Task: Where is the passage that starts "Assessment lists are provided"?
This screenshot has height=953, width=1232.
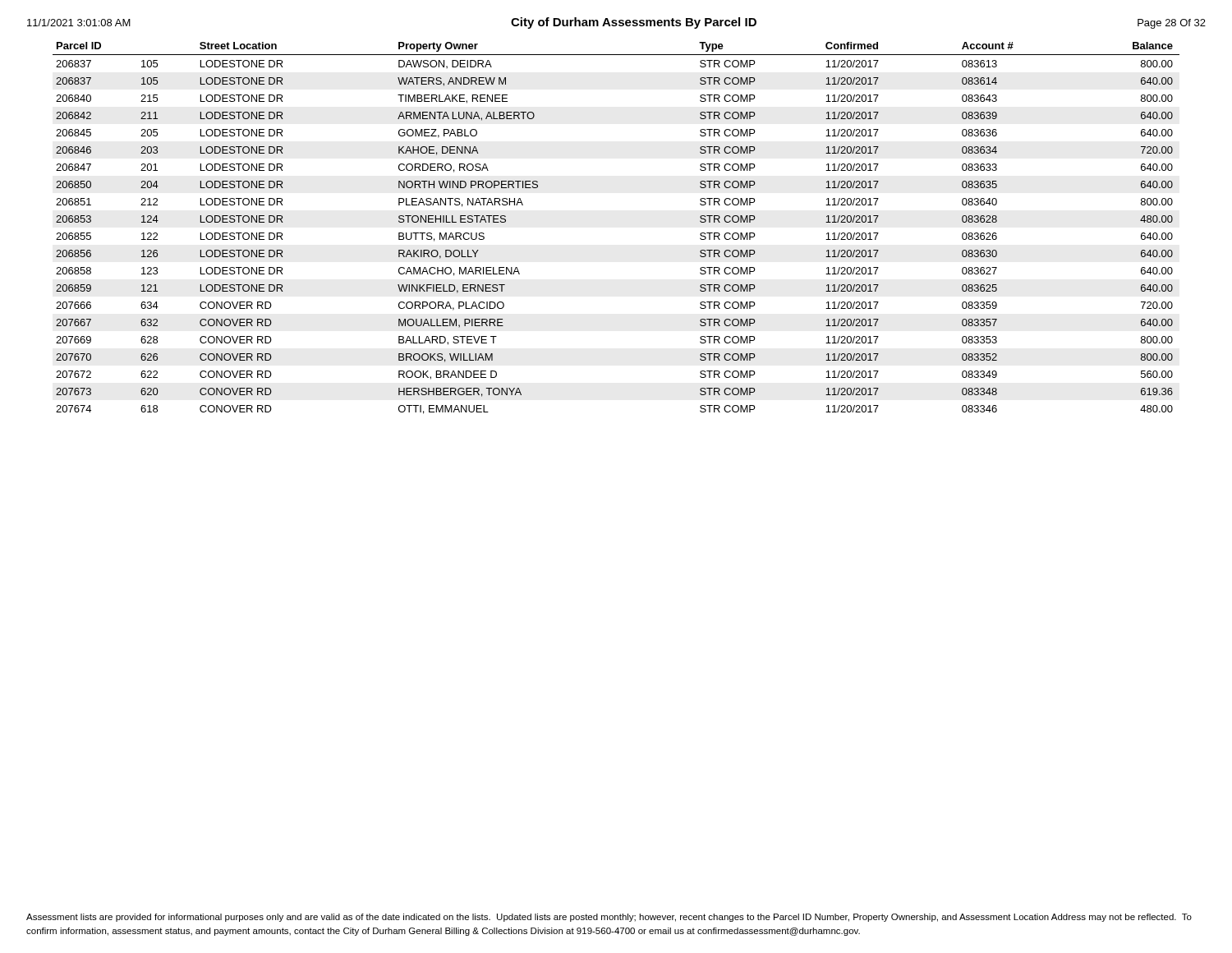Action: pyautogui.click(x=609, y=924)
